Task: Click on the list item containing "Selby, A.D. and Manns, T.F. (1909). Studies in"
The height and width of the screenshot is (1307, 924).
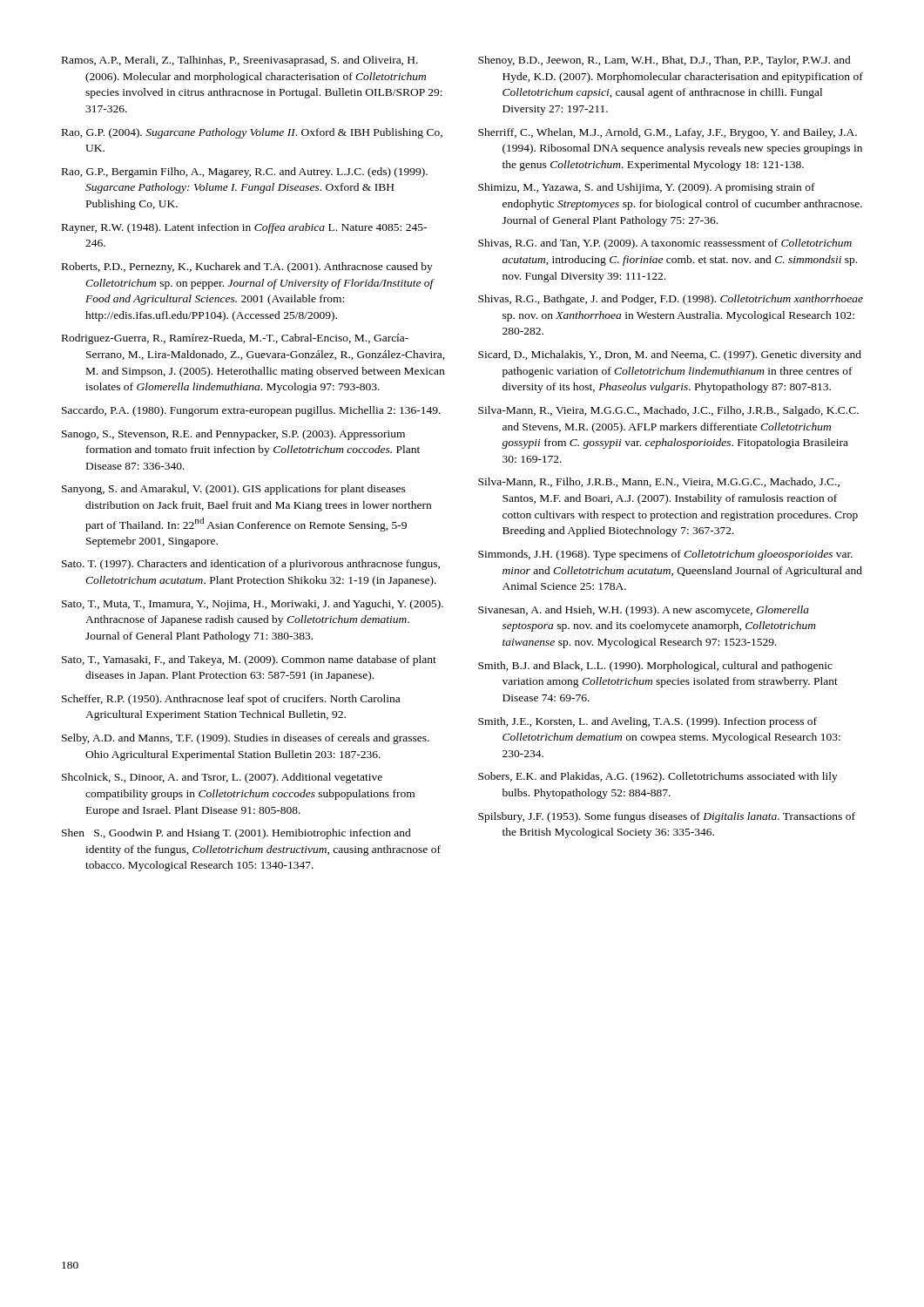Action: coord(245,746)
